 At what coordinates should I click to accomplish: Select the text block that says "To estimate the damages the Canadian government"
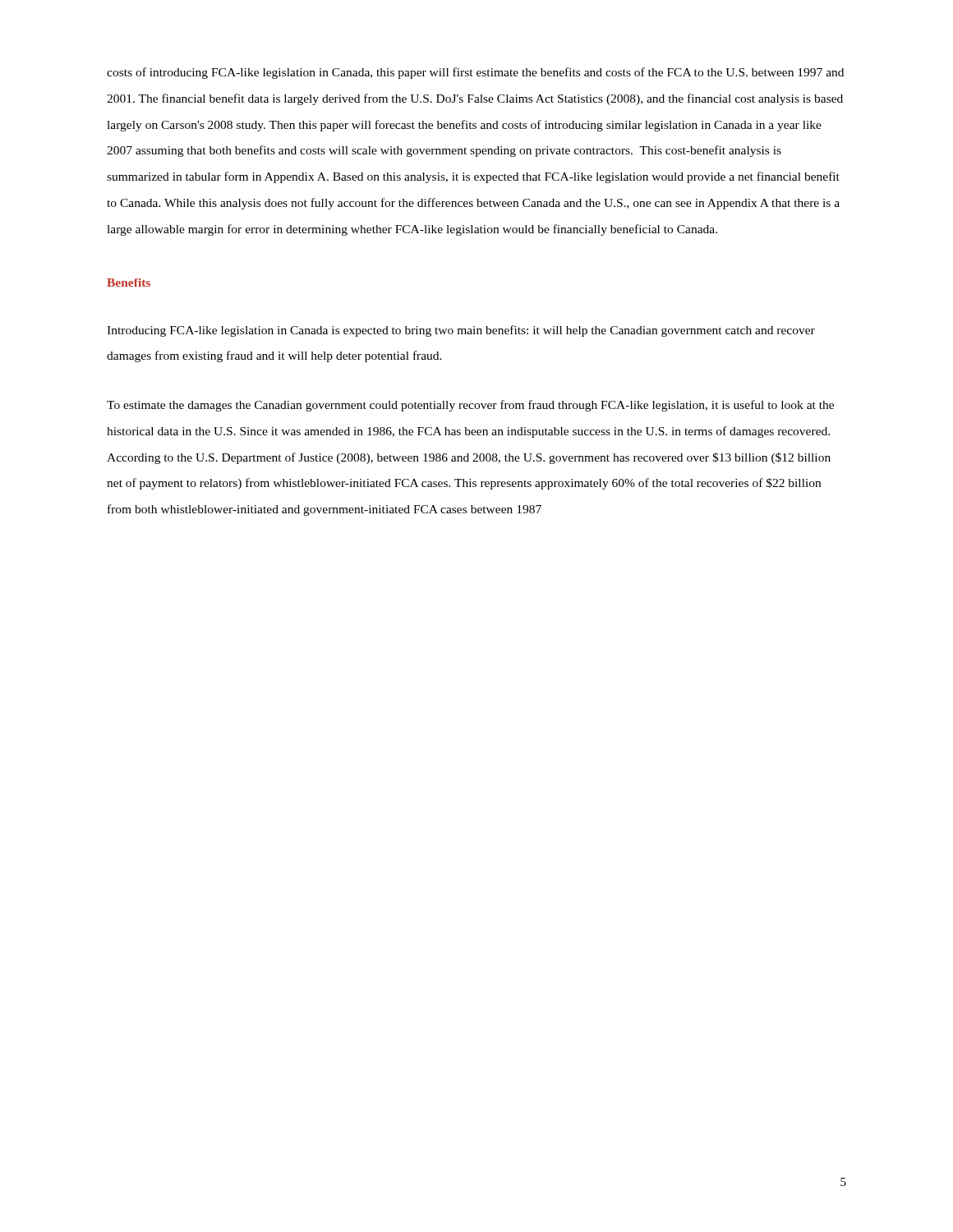click(471, 457)
